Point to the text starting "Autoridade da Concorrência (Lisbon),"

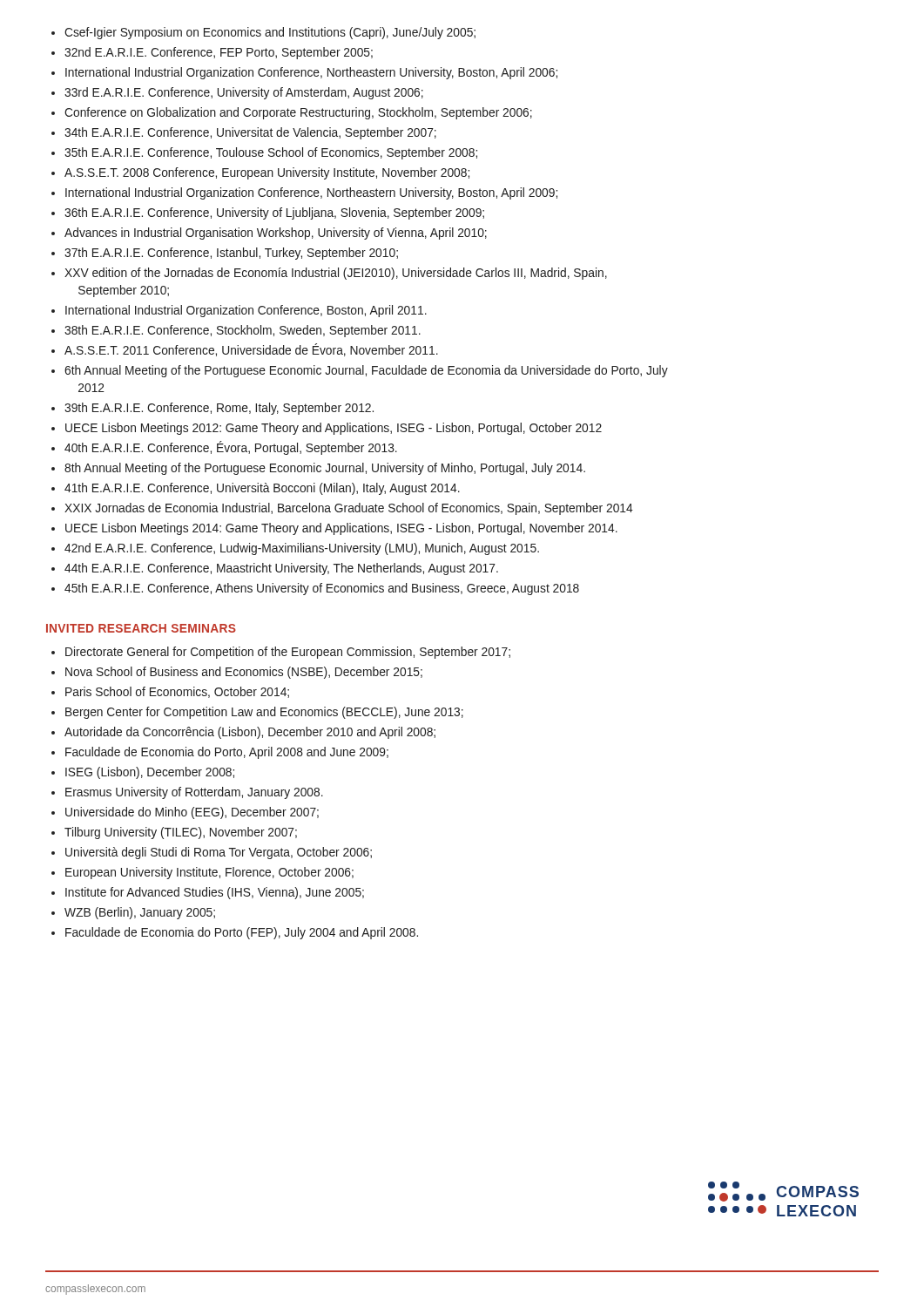pos(250,733)
